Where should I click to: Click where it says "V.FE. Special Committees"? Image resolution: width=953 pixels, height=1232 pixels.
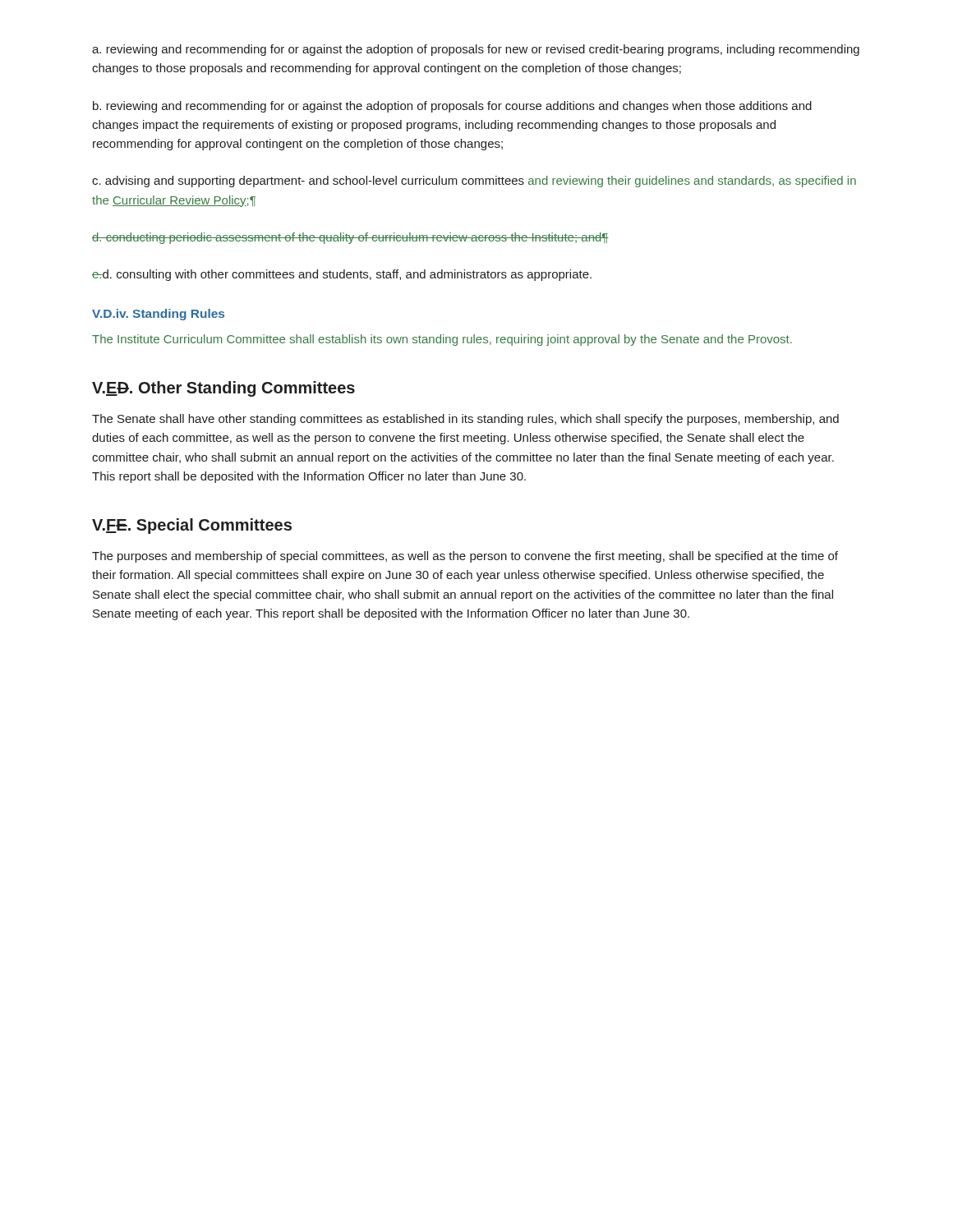click(x=192, y=525)
